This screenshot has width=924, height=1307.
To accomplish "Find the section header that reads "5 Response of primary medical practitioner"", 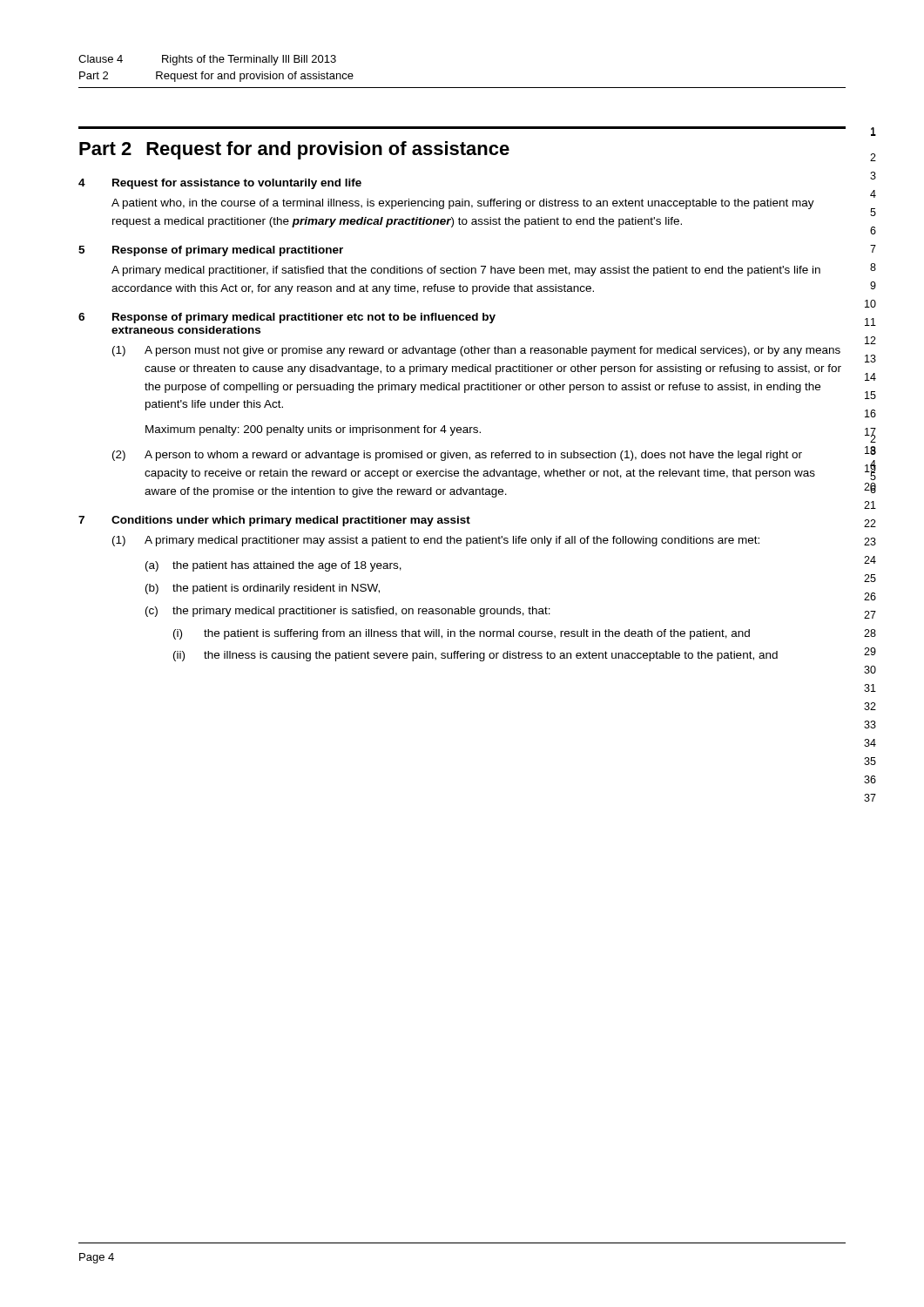I will point(211,250).
